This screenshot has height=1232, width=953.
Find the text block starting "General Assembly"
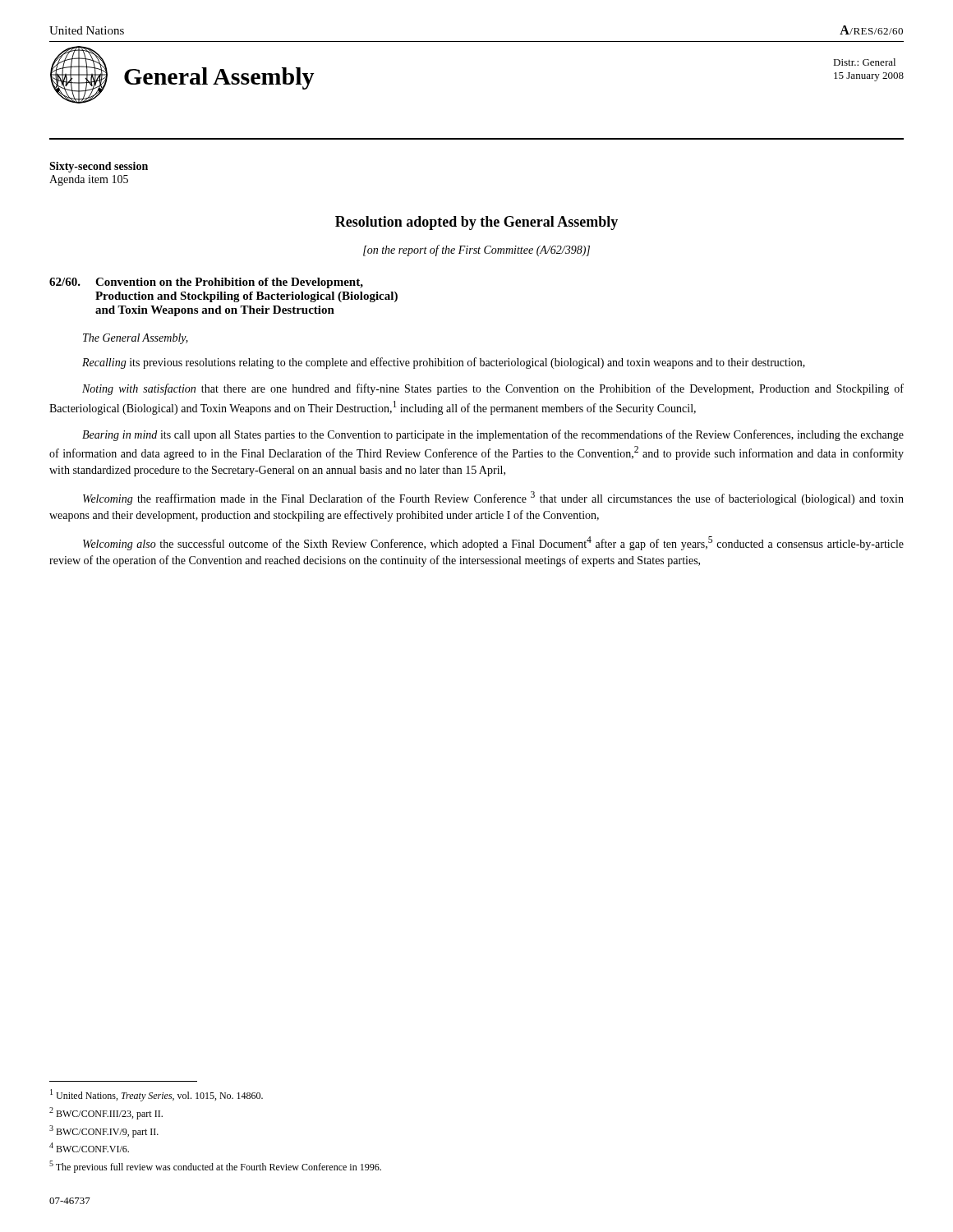pyautogui.click(x=219, y=76)
